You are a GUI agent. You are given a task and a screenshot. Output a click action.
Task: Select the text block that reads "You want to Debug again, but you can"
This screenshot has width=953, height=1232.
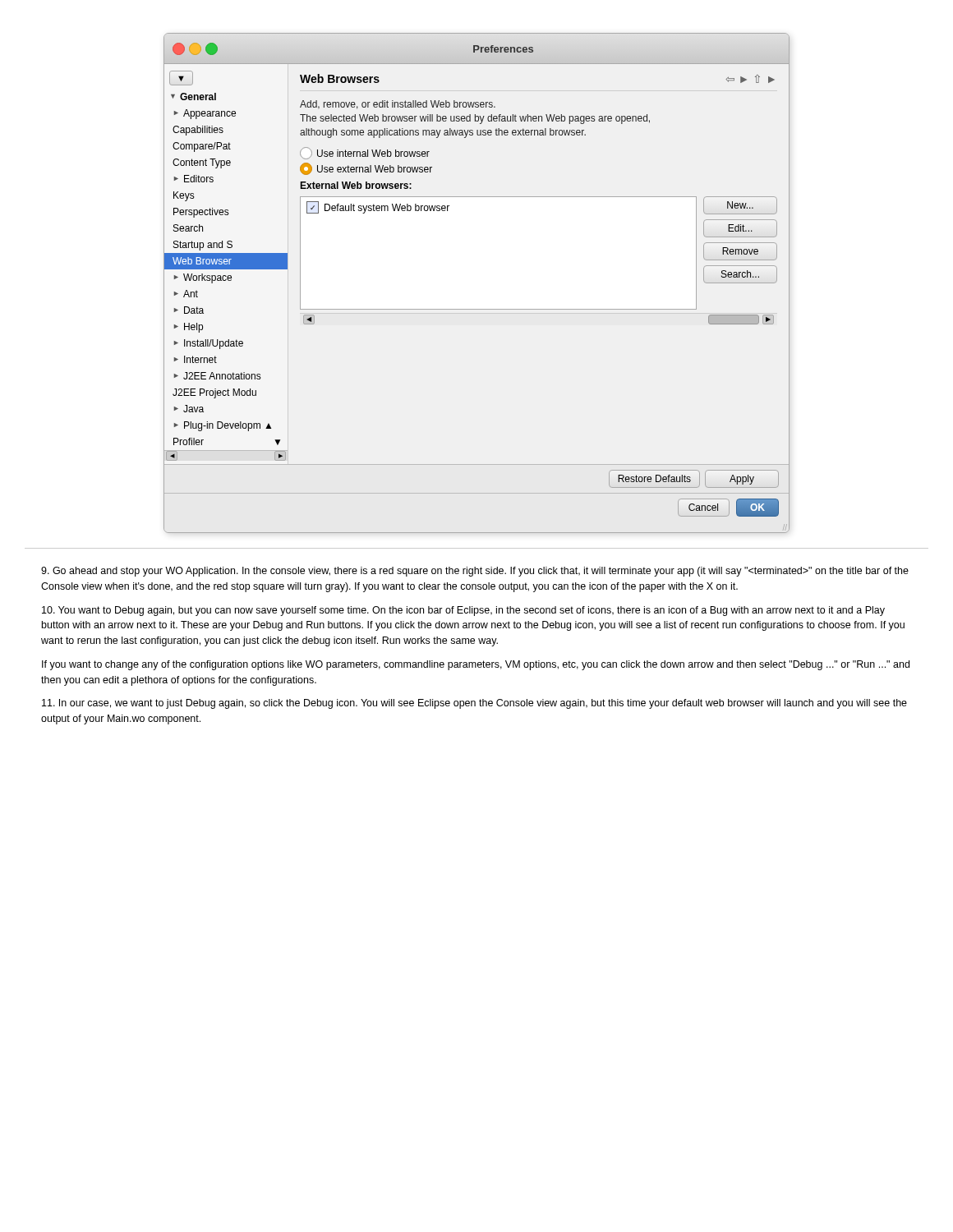point(473,625)
